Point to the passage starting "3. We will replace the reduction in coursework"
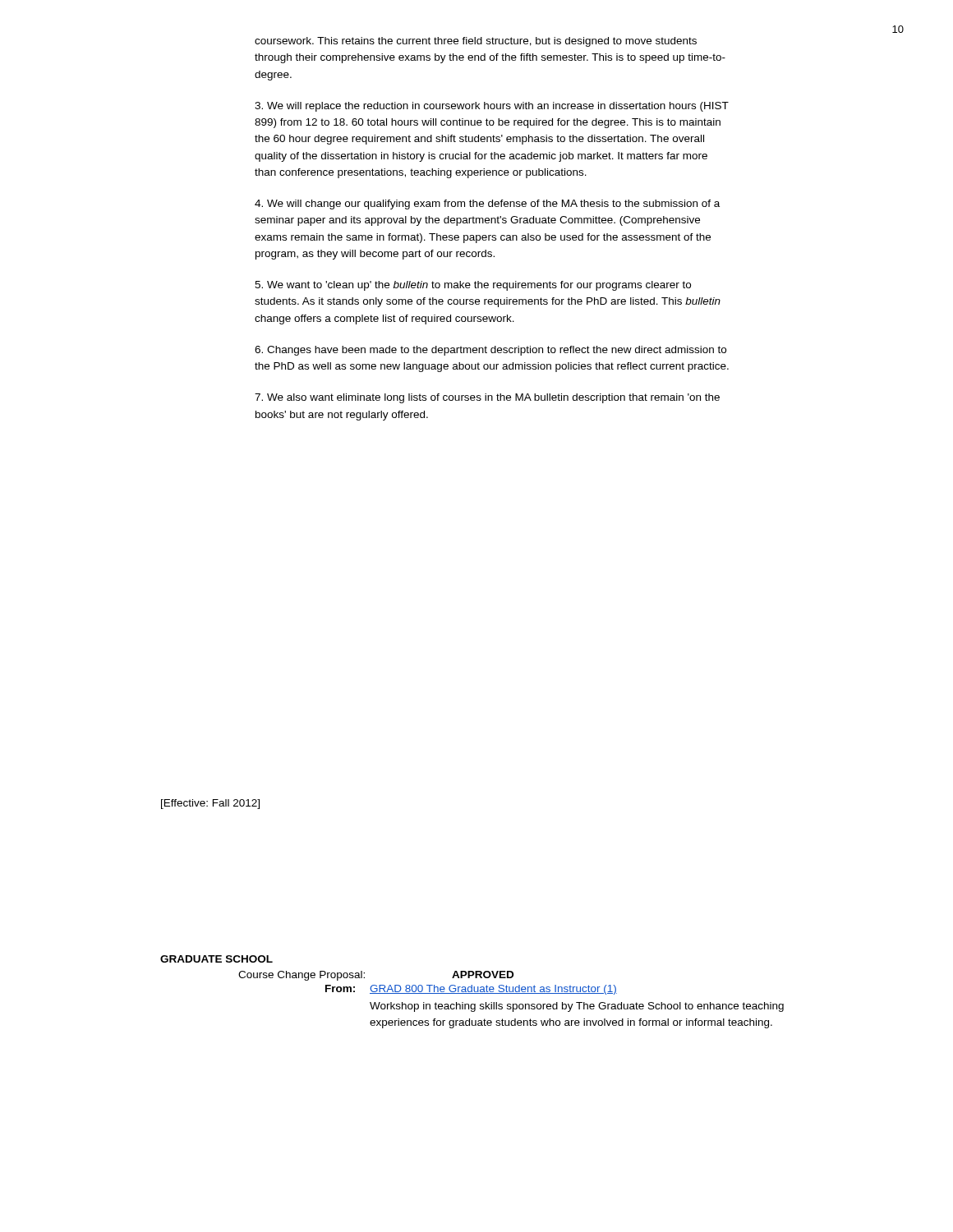Image resolution: width=953 pixels, height=1232 pixels. [492, 139]
